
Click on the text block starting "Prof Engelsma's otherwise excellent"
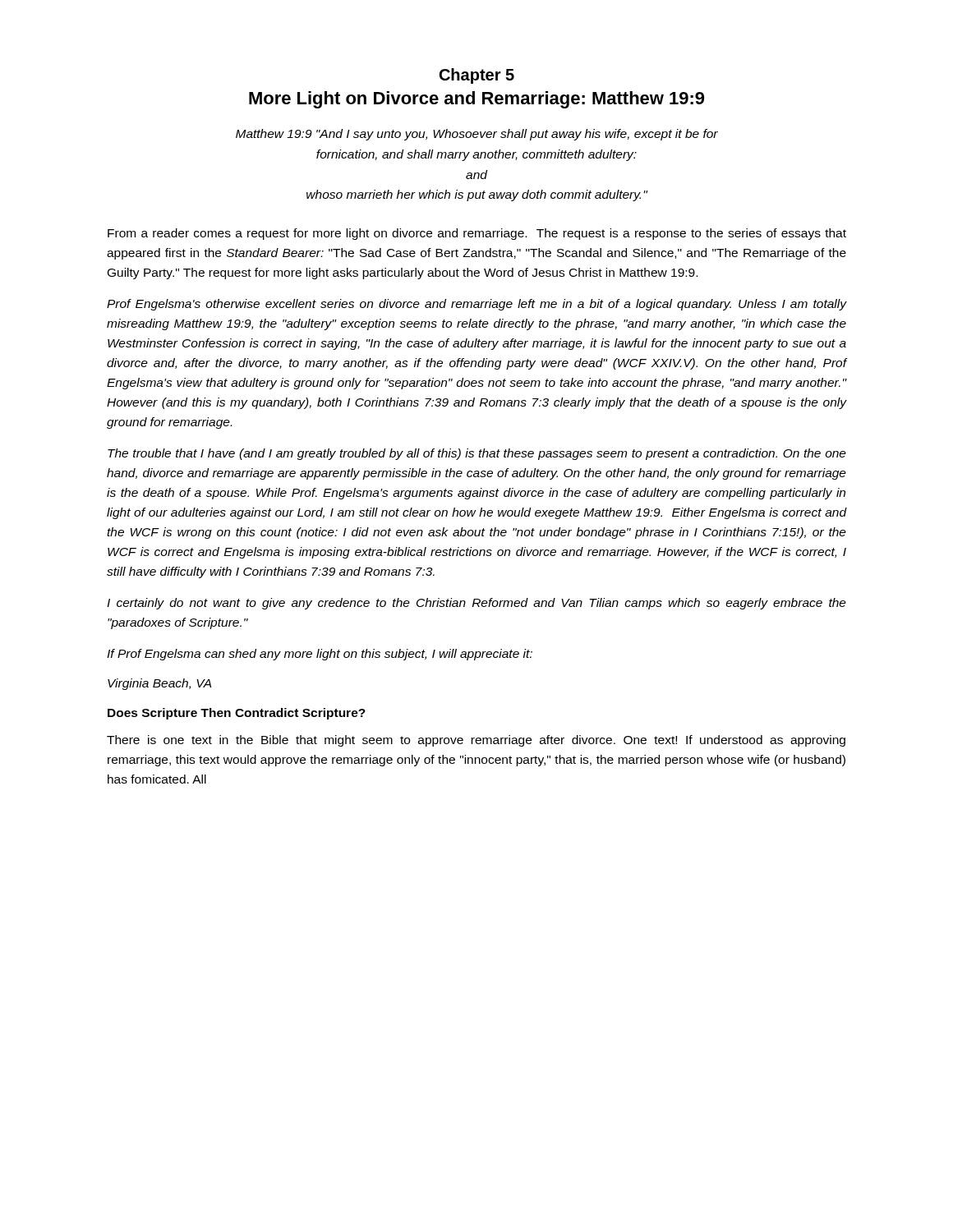tap(476, 363)
